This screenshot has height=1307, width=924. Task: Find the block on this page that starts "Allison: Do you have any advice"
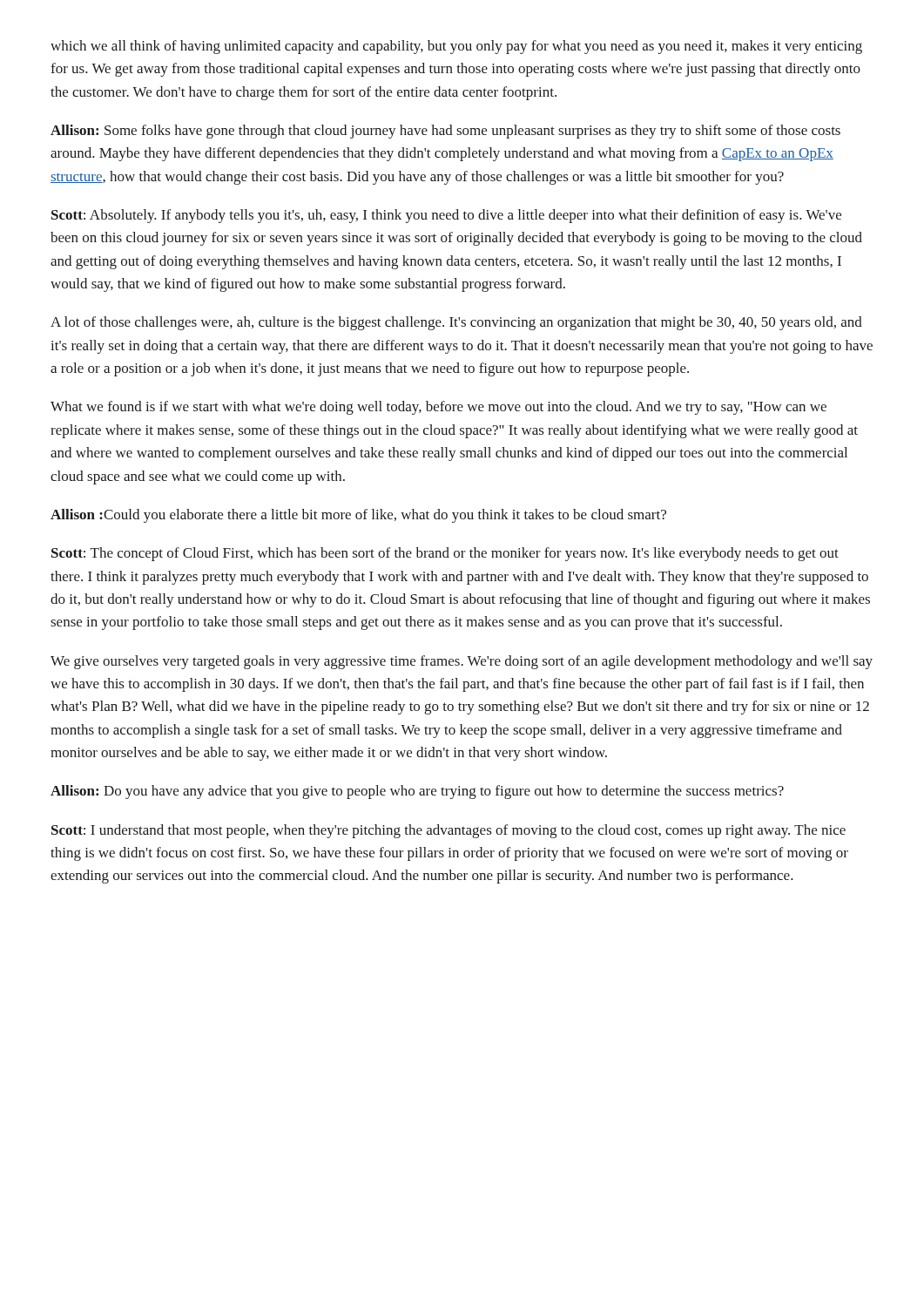click(417, 791)
